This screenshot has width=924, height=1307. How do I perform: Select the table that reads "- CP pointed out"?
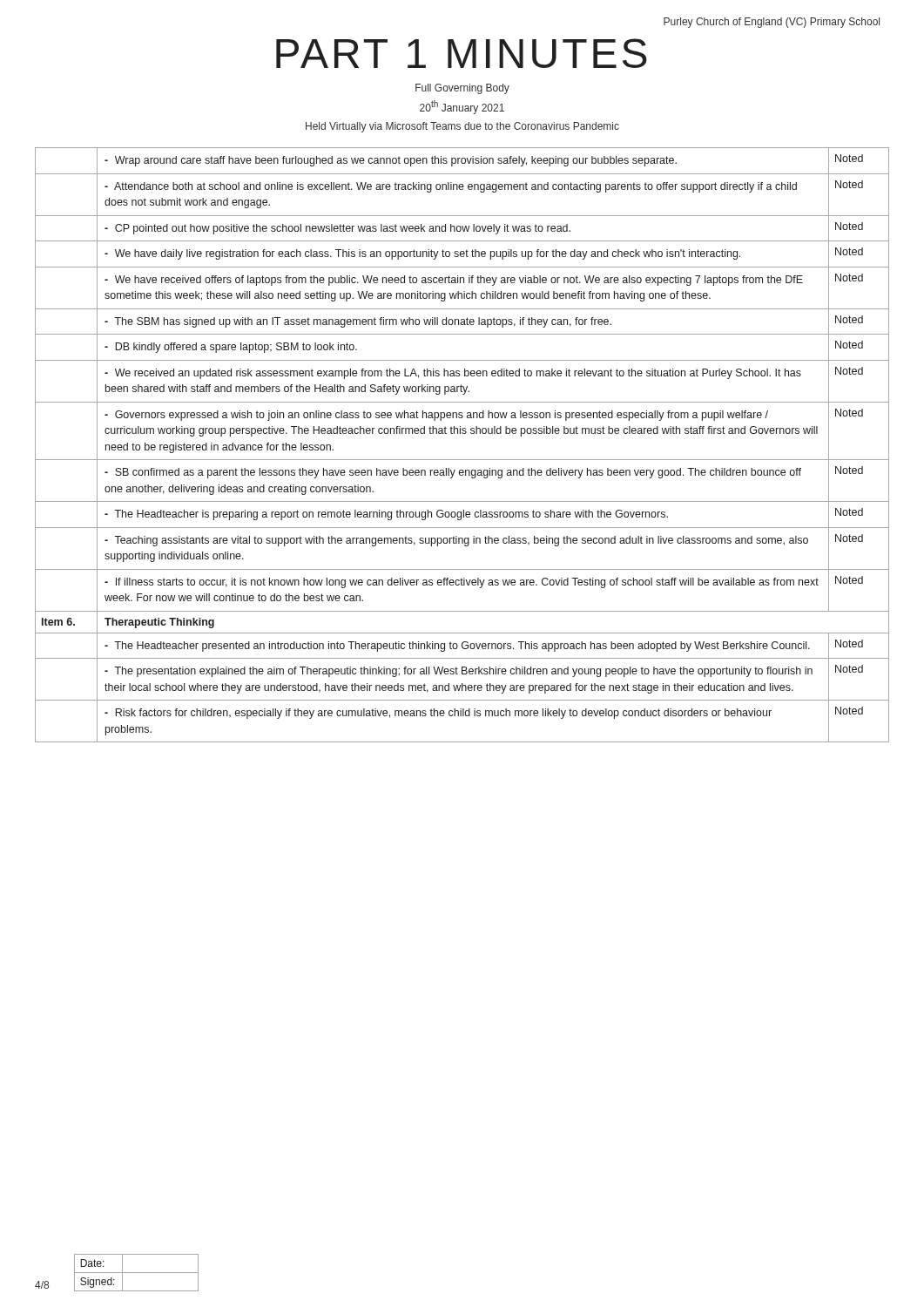(x=462, y=445)
